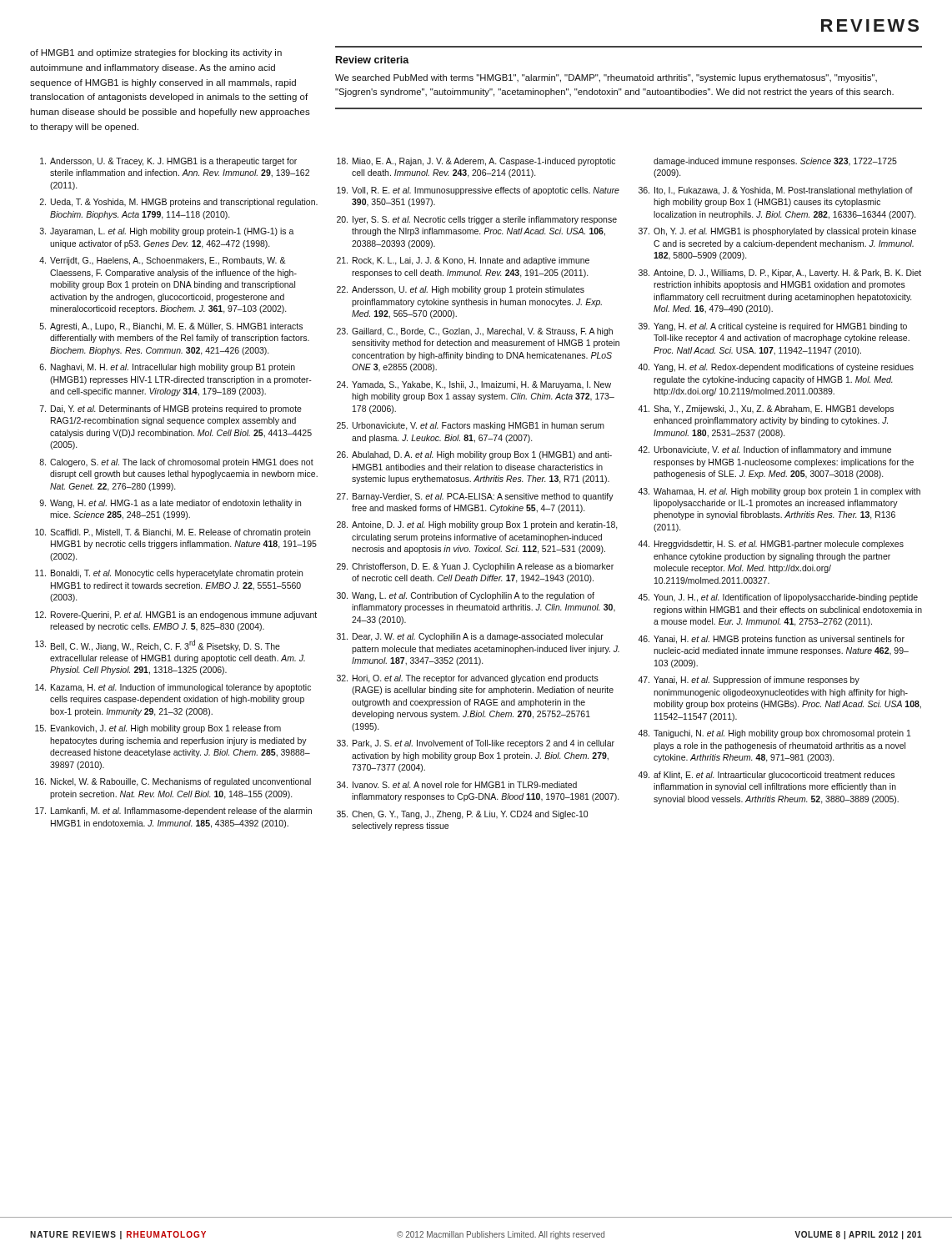
Task: Locate the list item with the text "47.Yanai, H. et al. Suppression of immune responses"
Action: coord(778,698)
